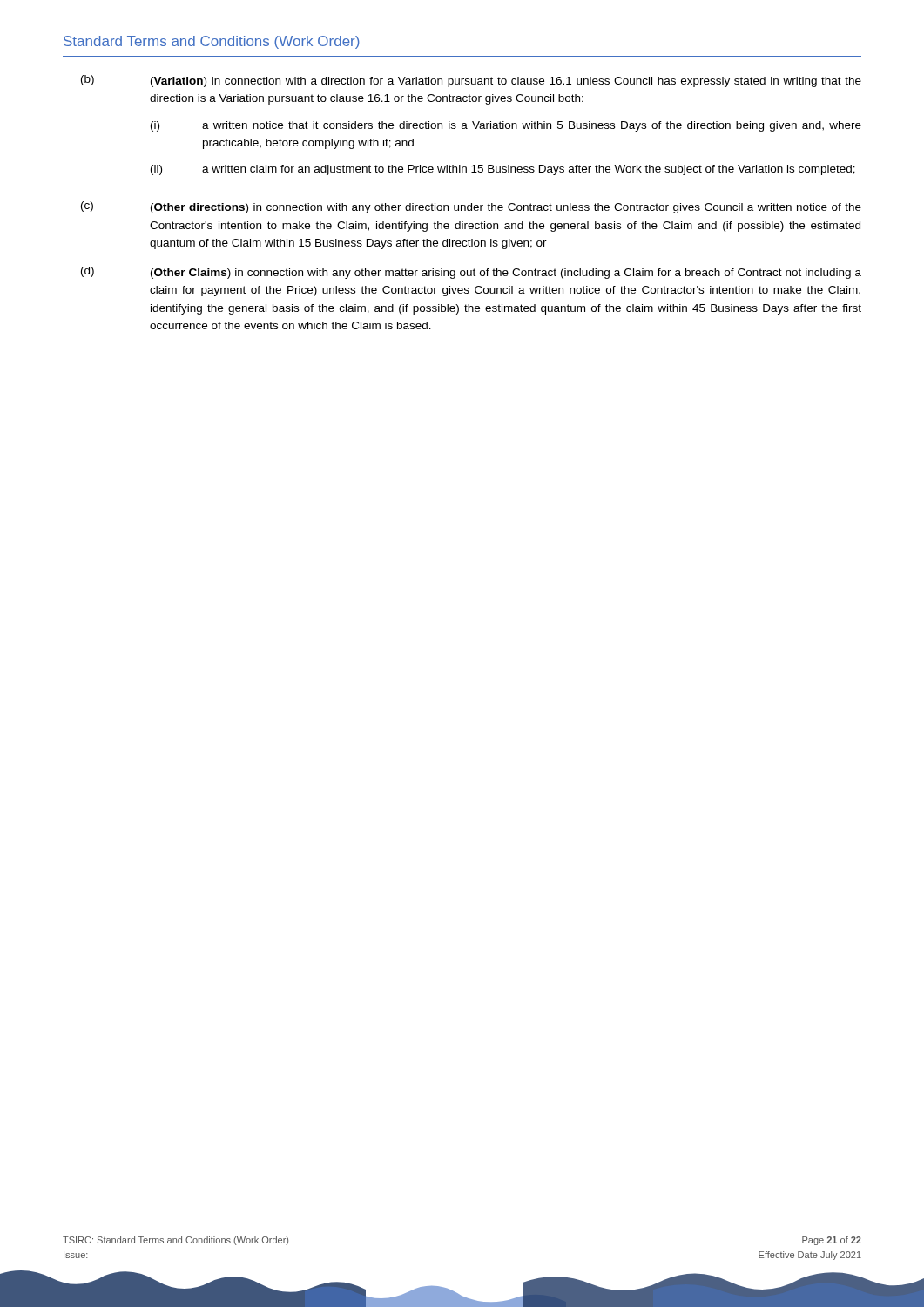Find the title that reads "Standard Terms and Conditions (Work Order)"
The height and width of the screenshot is (1307, 924).
(x=462, y=45)
